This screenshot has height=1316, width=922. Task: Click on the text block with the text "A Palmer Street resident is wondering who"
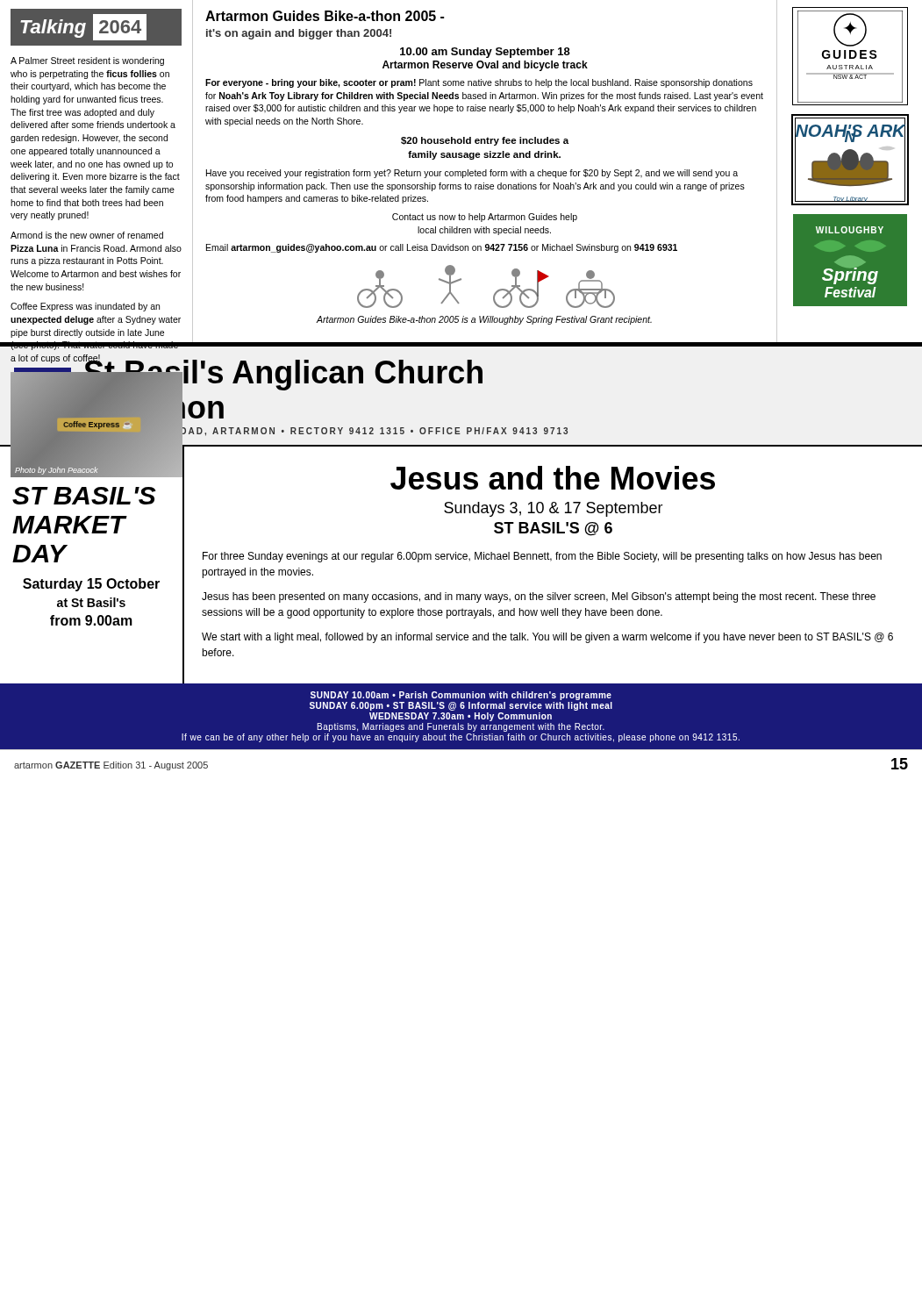click(x=96, y=138)
